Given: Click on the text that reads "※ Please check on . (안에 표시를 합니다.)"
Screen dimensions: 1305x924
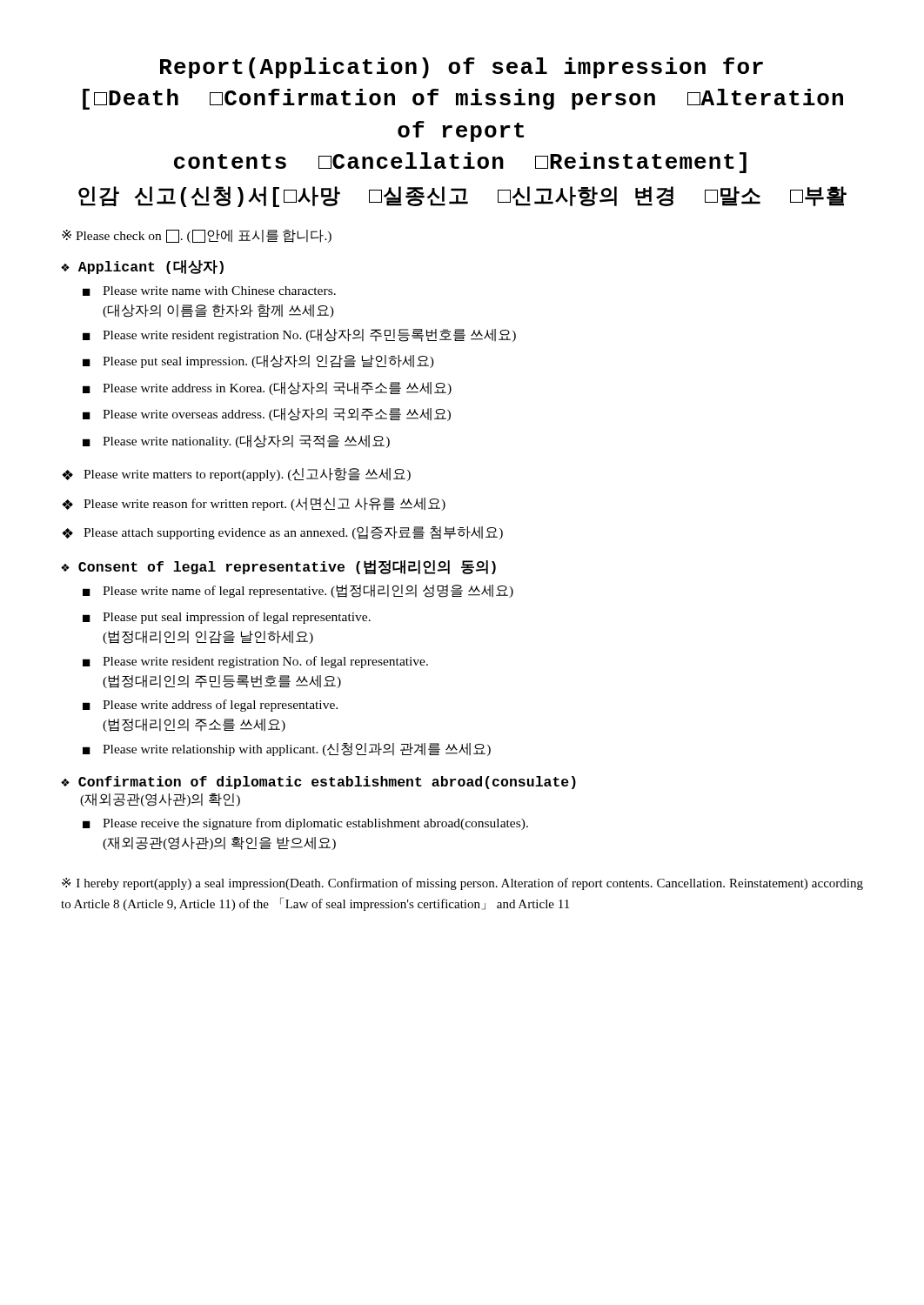Looking at the screenshot, I should click(196, 235).
